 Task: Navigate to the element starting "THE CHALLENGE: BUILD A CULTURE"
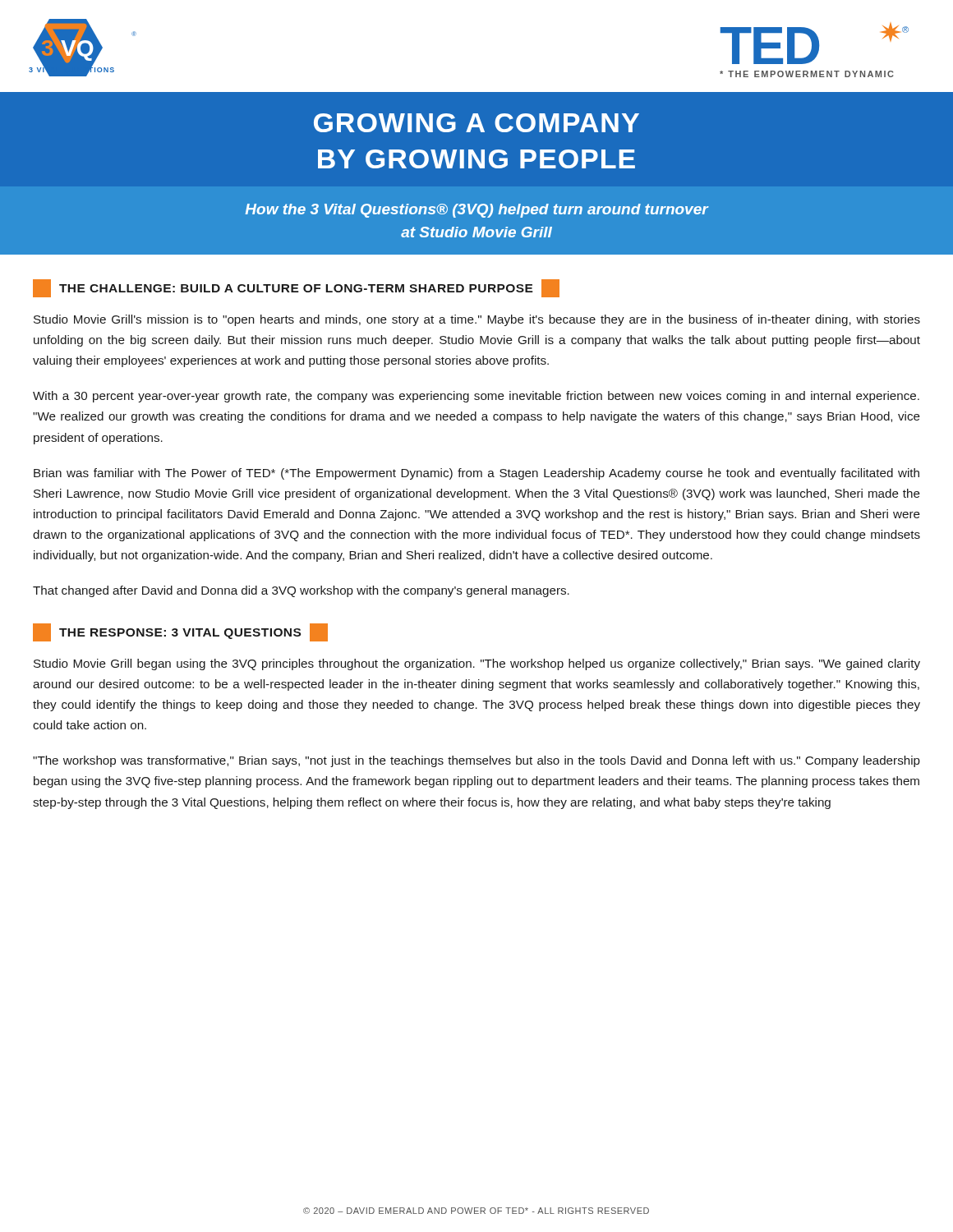pyautogui.click(x=296, y=288)
